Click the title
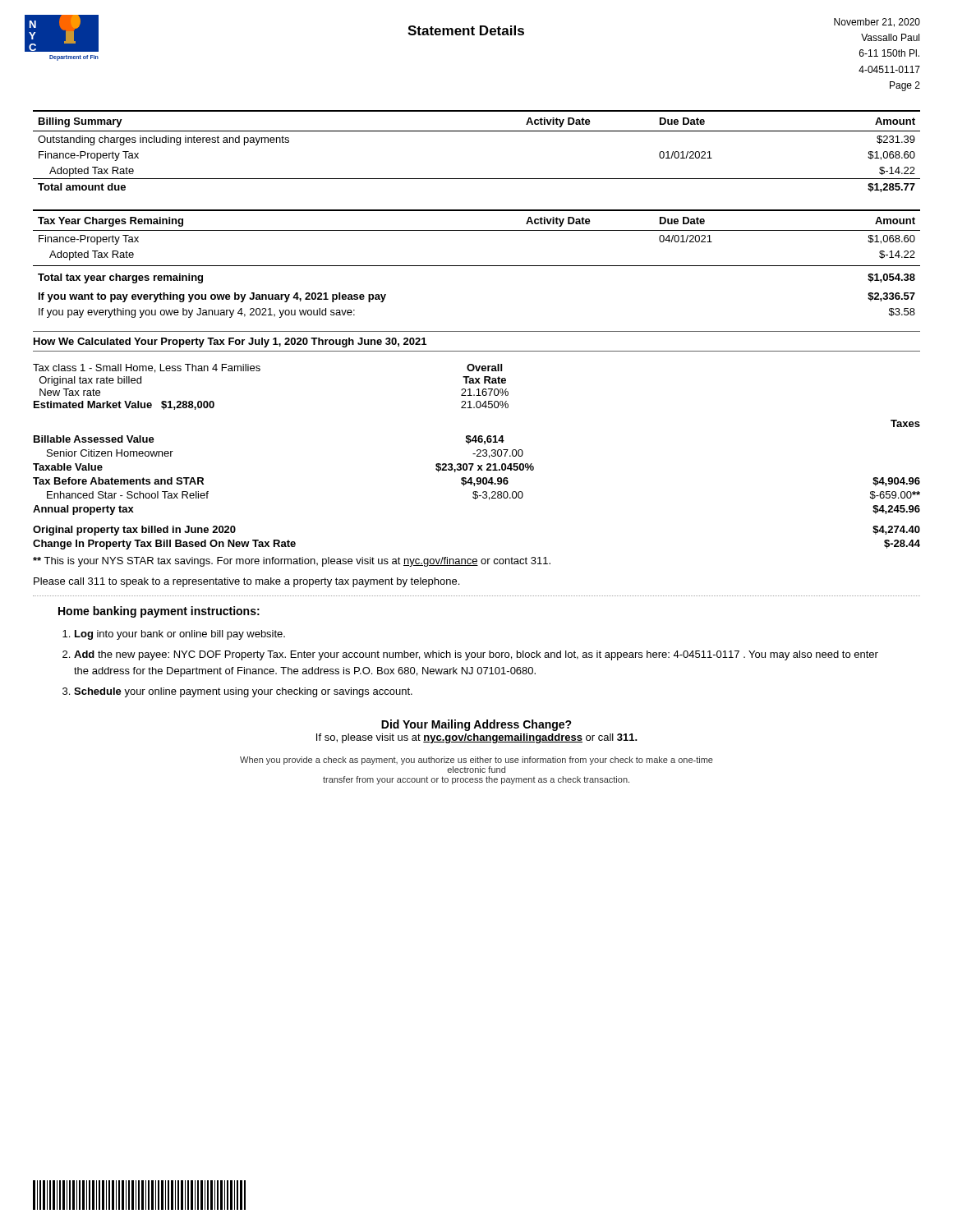The image size is (953, 1232). coord(476,724)
